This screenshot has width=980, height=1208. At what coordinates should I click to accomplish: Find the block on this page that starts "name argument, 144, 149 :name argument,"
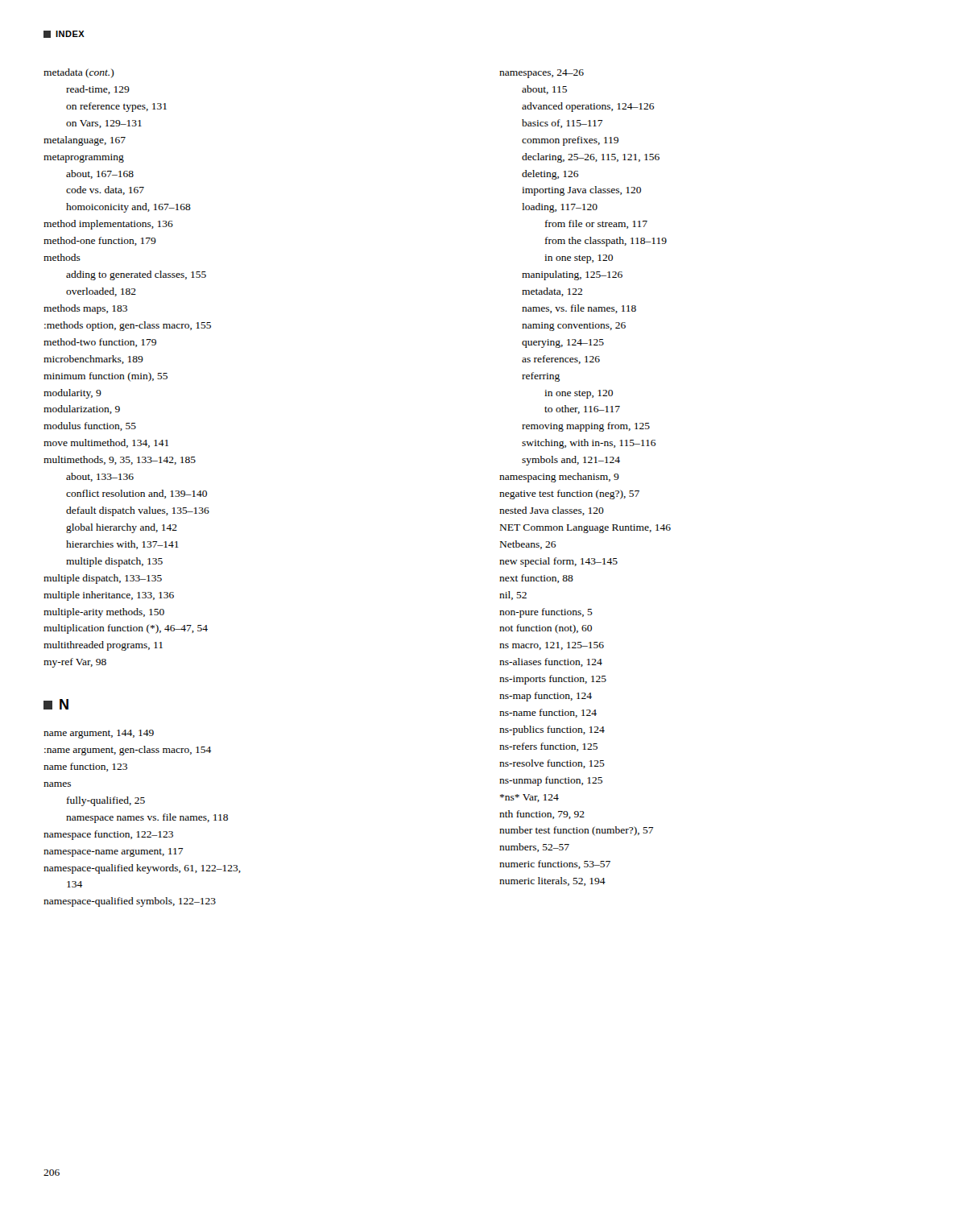pos(237,818)
